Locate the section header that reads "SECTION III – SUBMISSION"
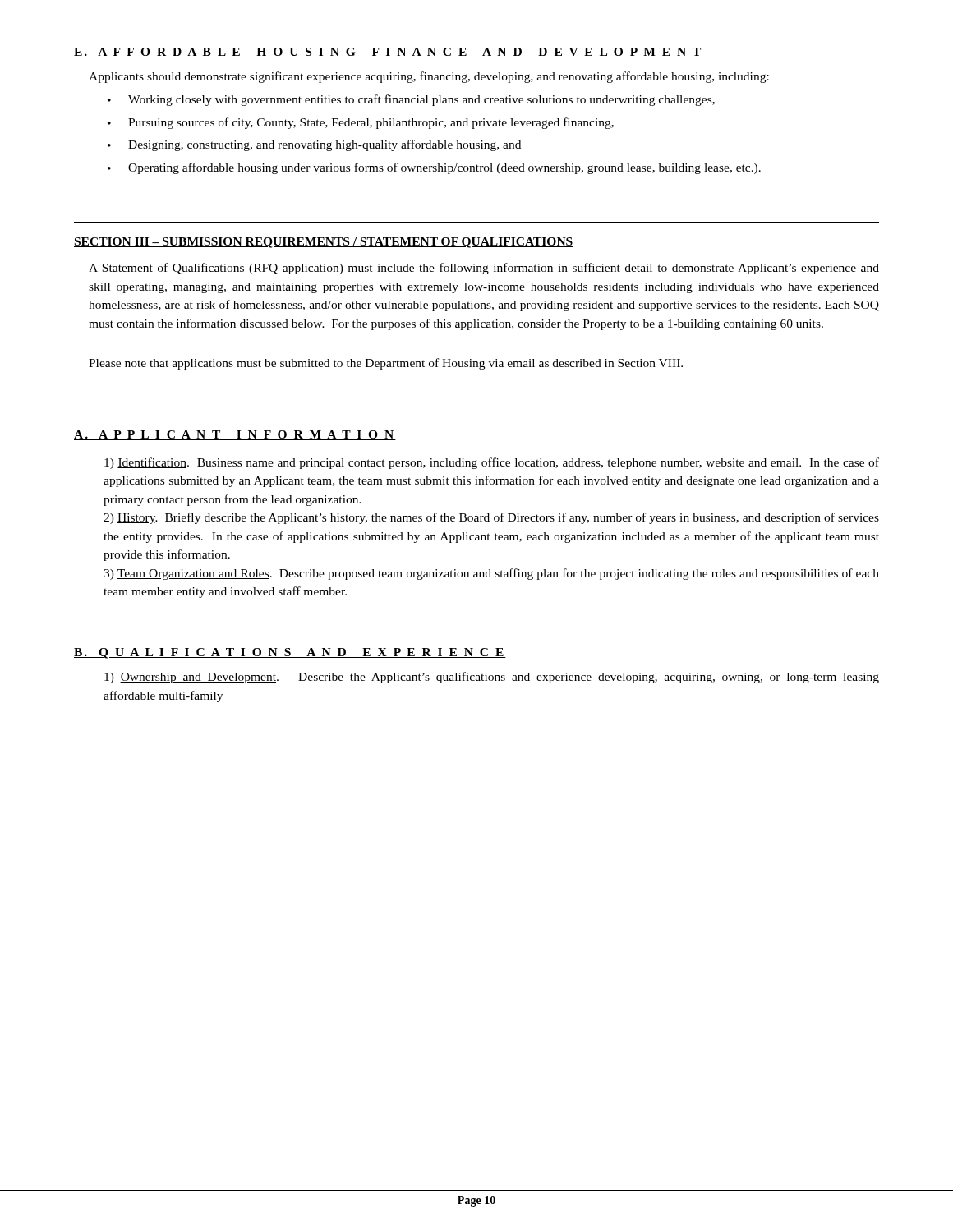Screen dimensions: 1232x953 323,241
